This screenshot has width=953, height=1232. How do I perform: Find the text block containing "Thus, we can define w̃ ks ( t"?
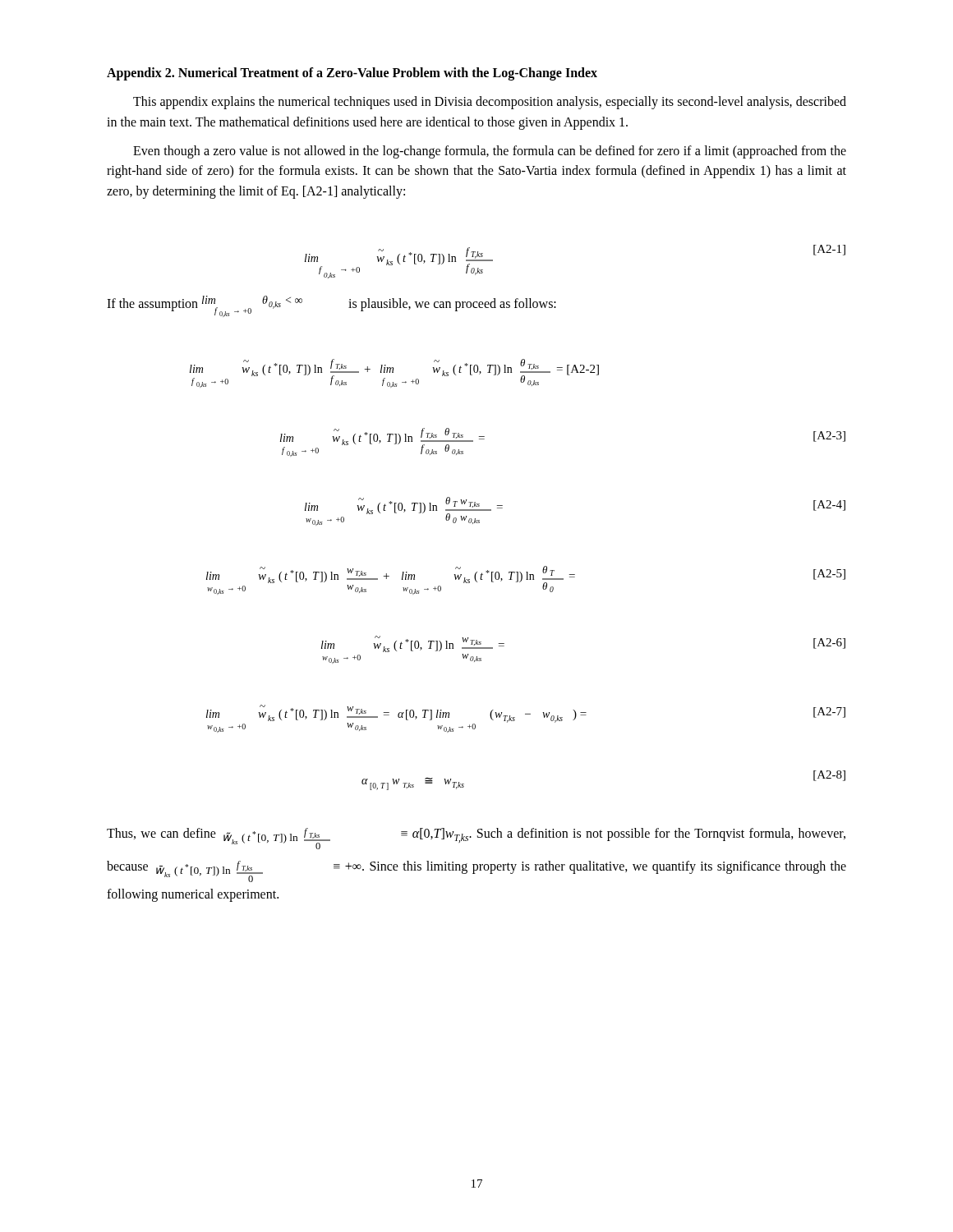tap(476, 860)
